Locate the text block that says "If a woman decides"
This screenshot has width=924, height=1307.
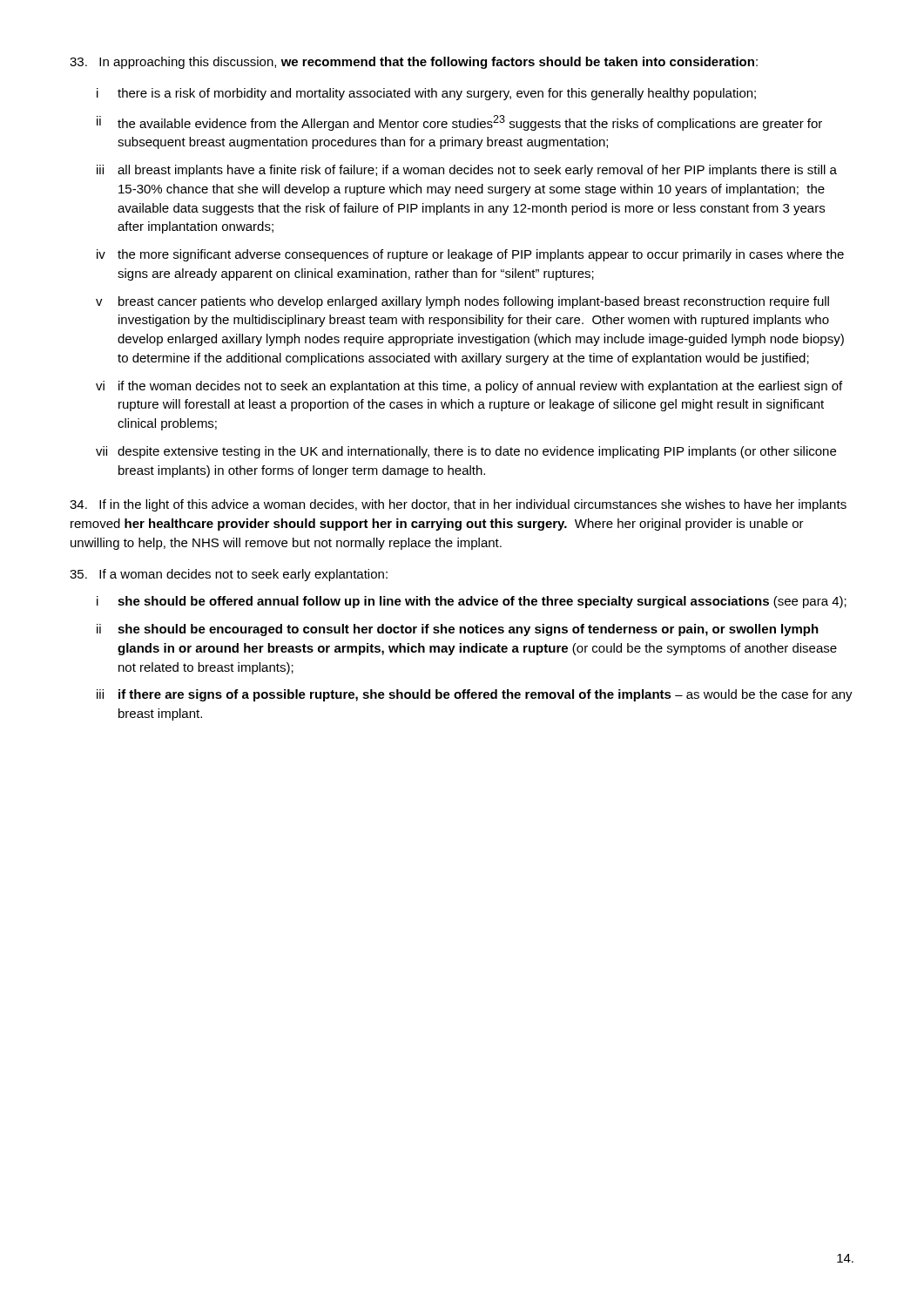229,573
